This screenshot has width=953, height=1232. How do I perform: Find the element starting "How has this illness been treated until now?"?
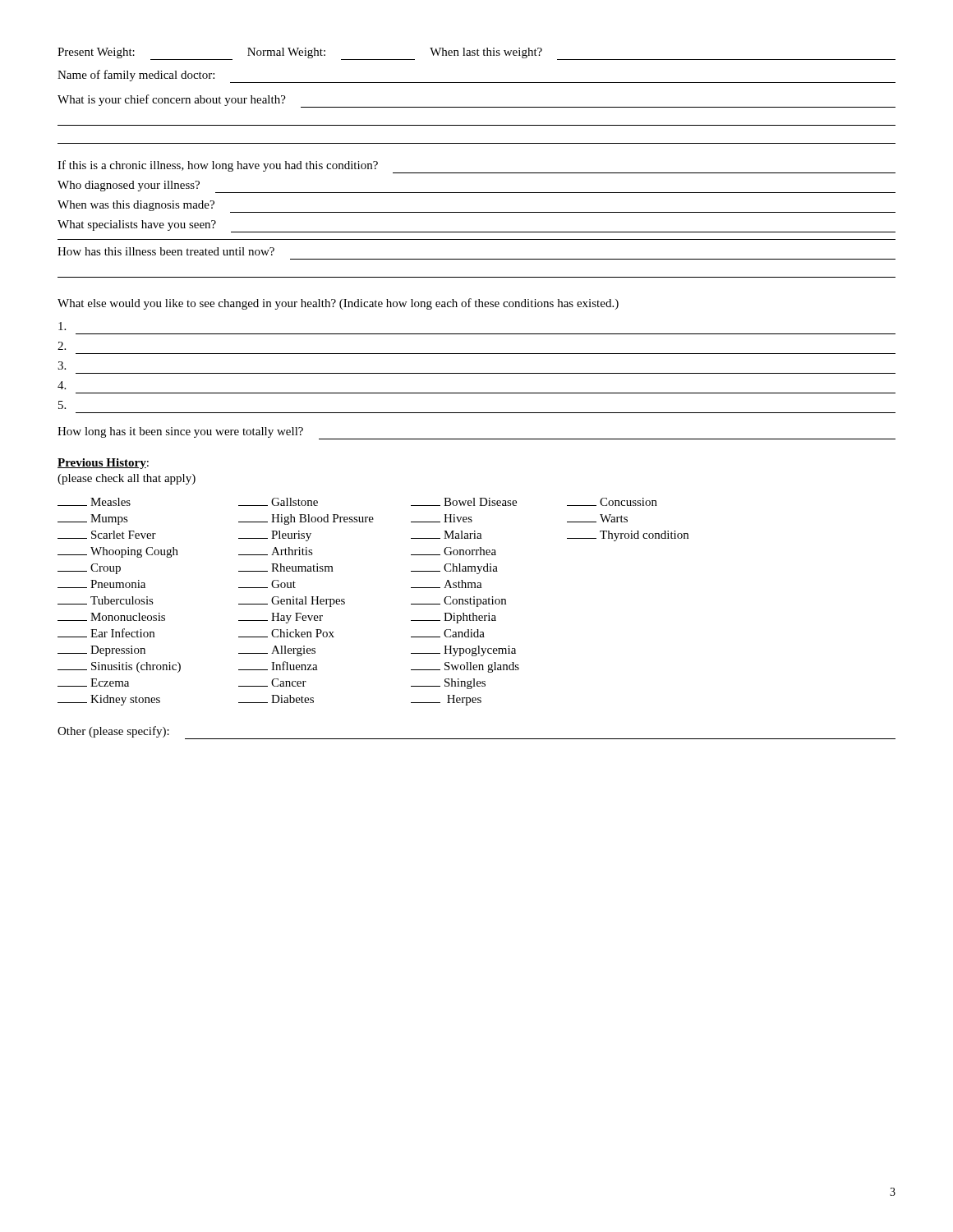476,252
